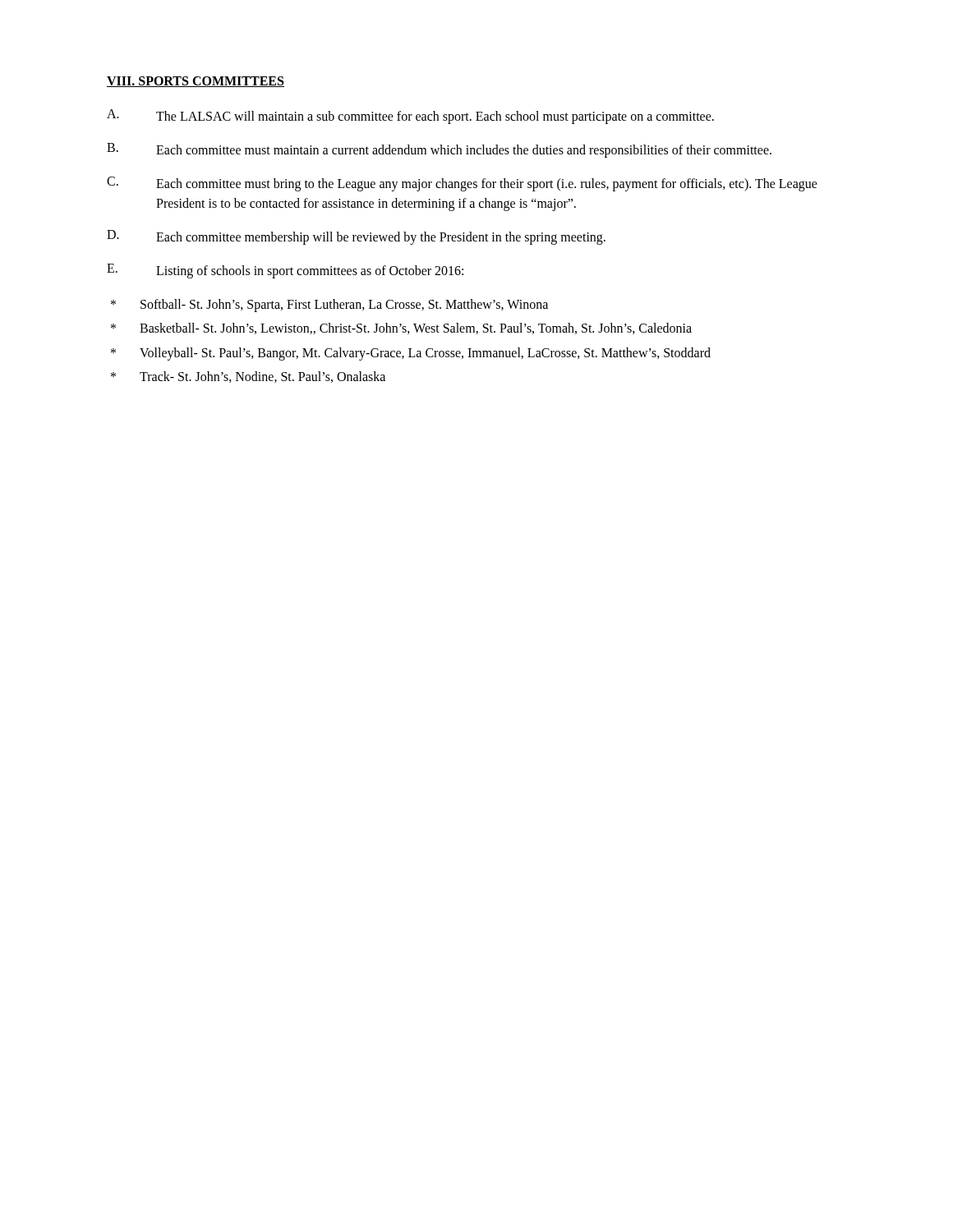
Task: Select the section header that reads "VIII. SPORTS COMMITTEES"
Action: (x=196, y=81)
